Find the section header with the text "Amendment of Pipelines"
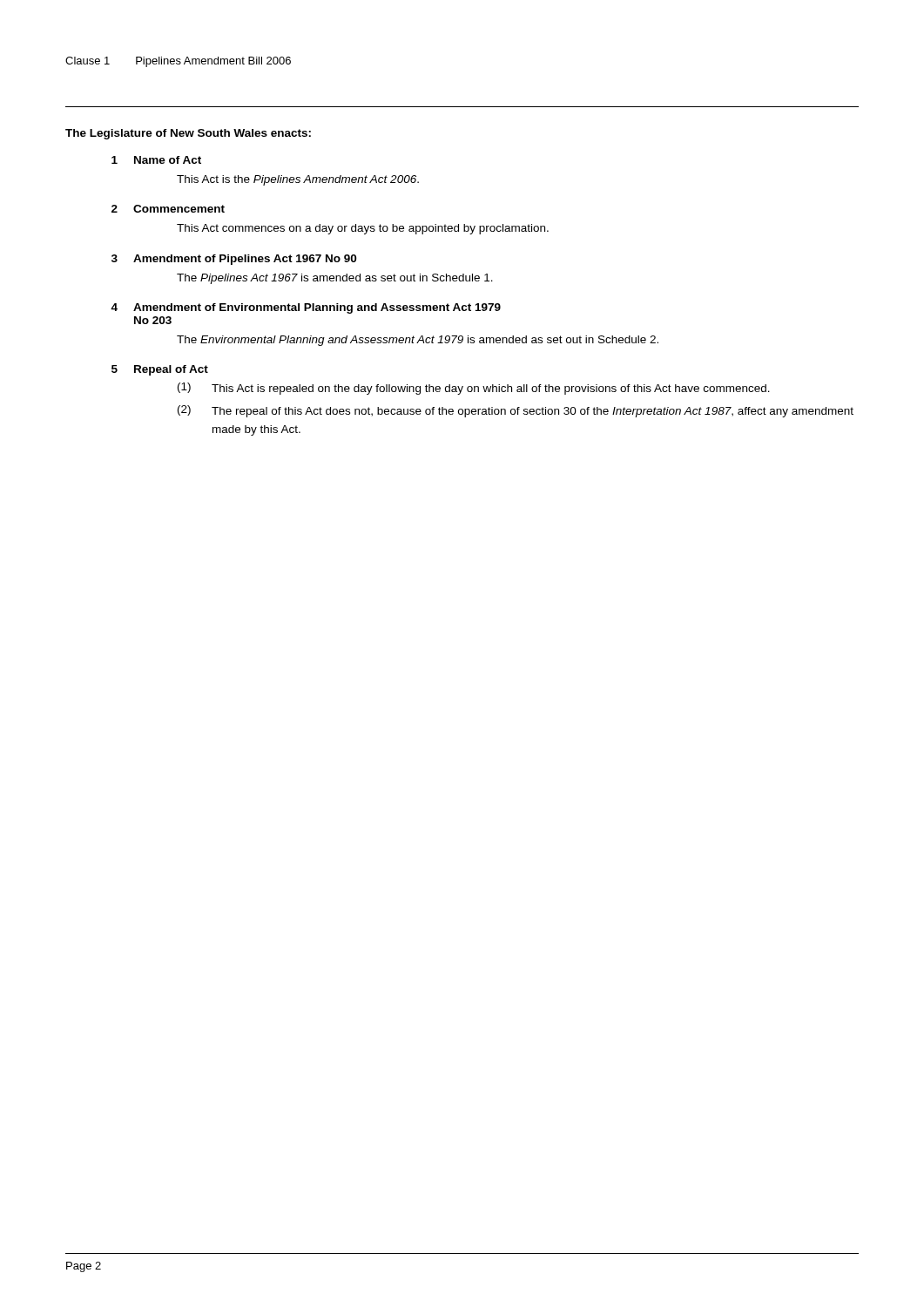The width and height of the screenshot is (924, 1307). tap(245, 258)
